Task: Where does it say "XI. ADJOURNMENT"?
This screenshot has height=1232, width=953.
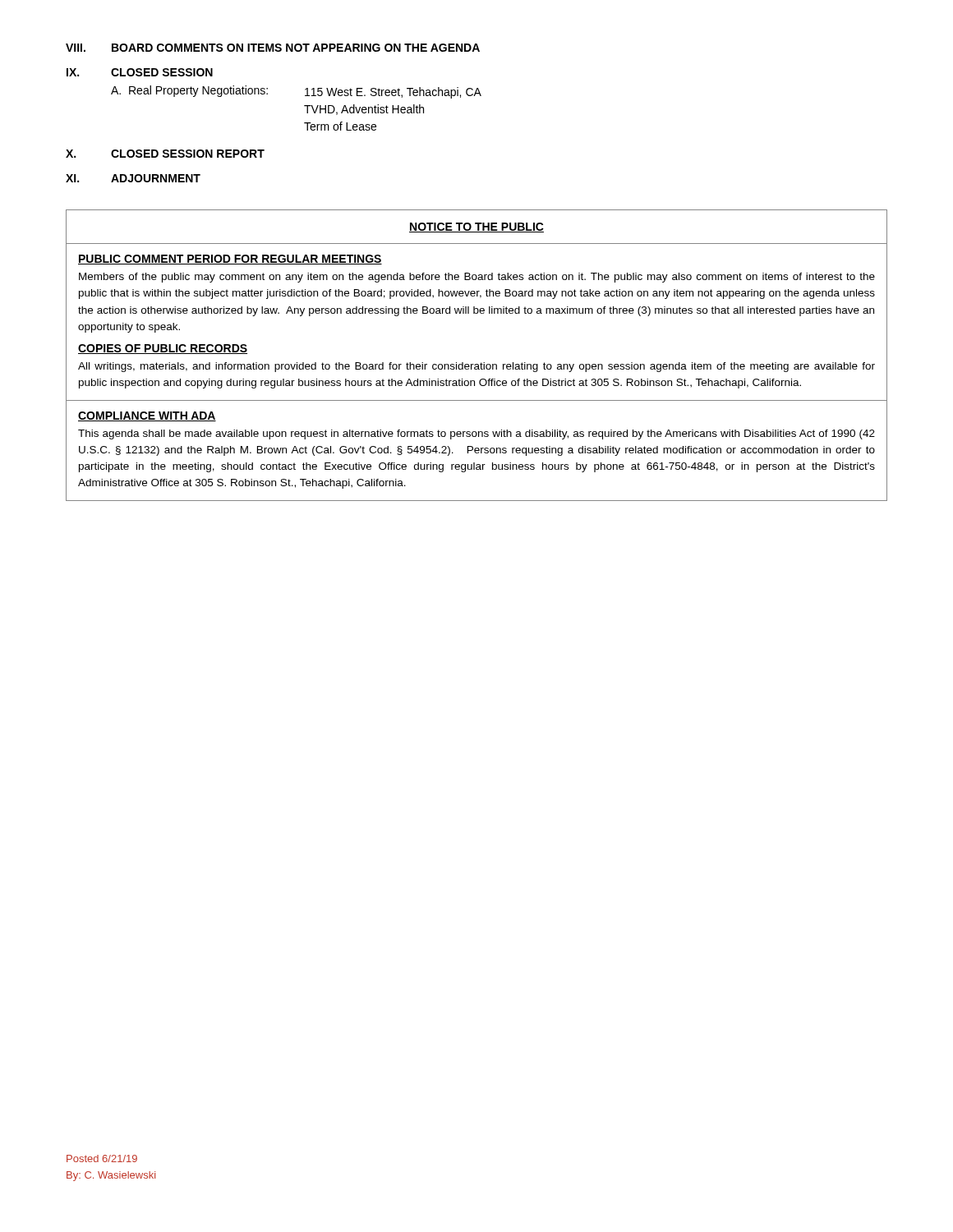Action: coord(133,178)
